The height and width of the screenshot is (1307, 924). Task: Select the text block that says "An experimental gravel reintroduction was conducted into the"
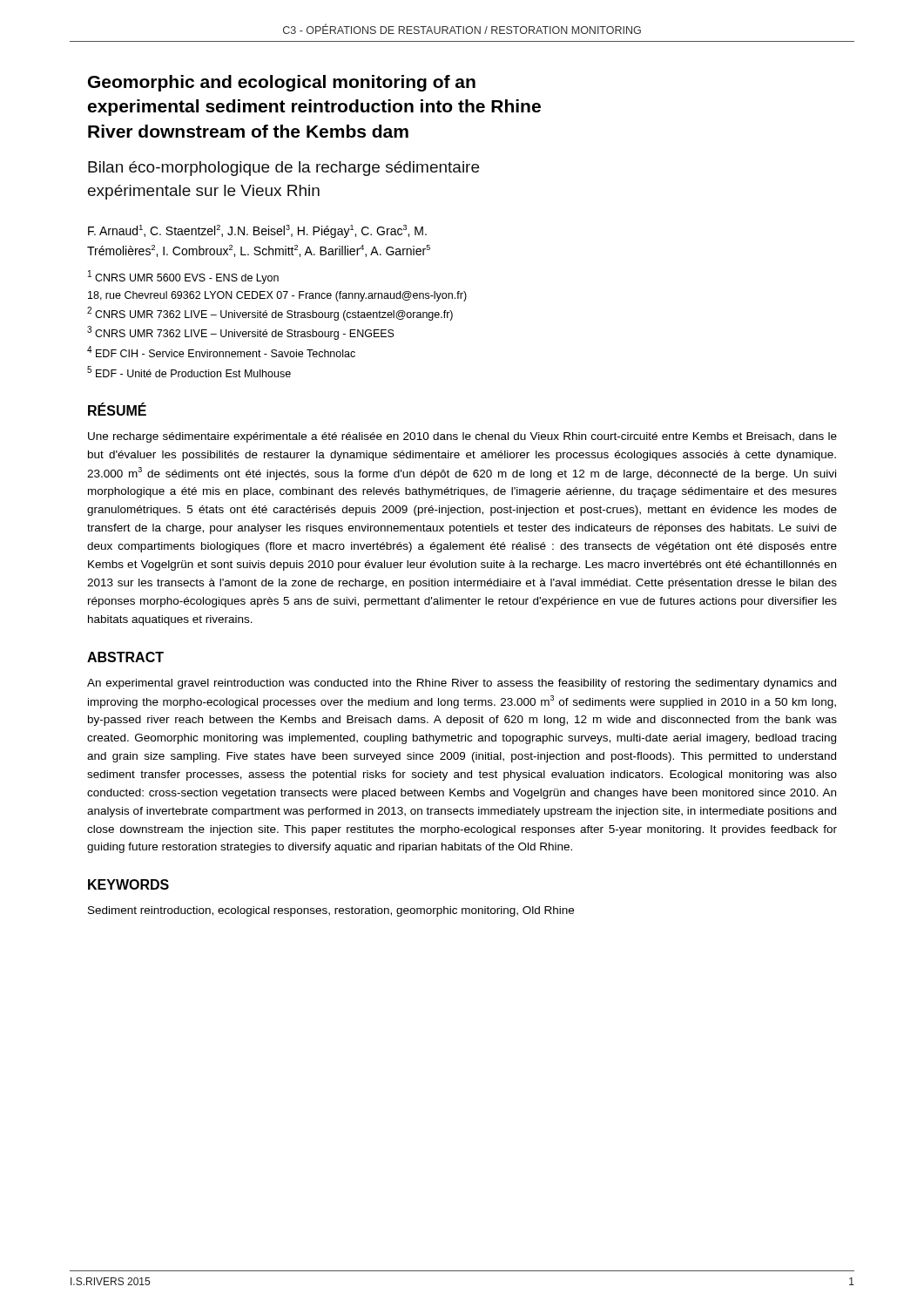click(462, 765)
